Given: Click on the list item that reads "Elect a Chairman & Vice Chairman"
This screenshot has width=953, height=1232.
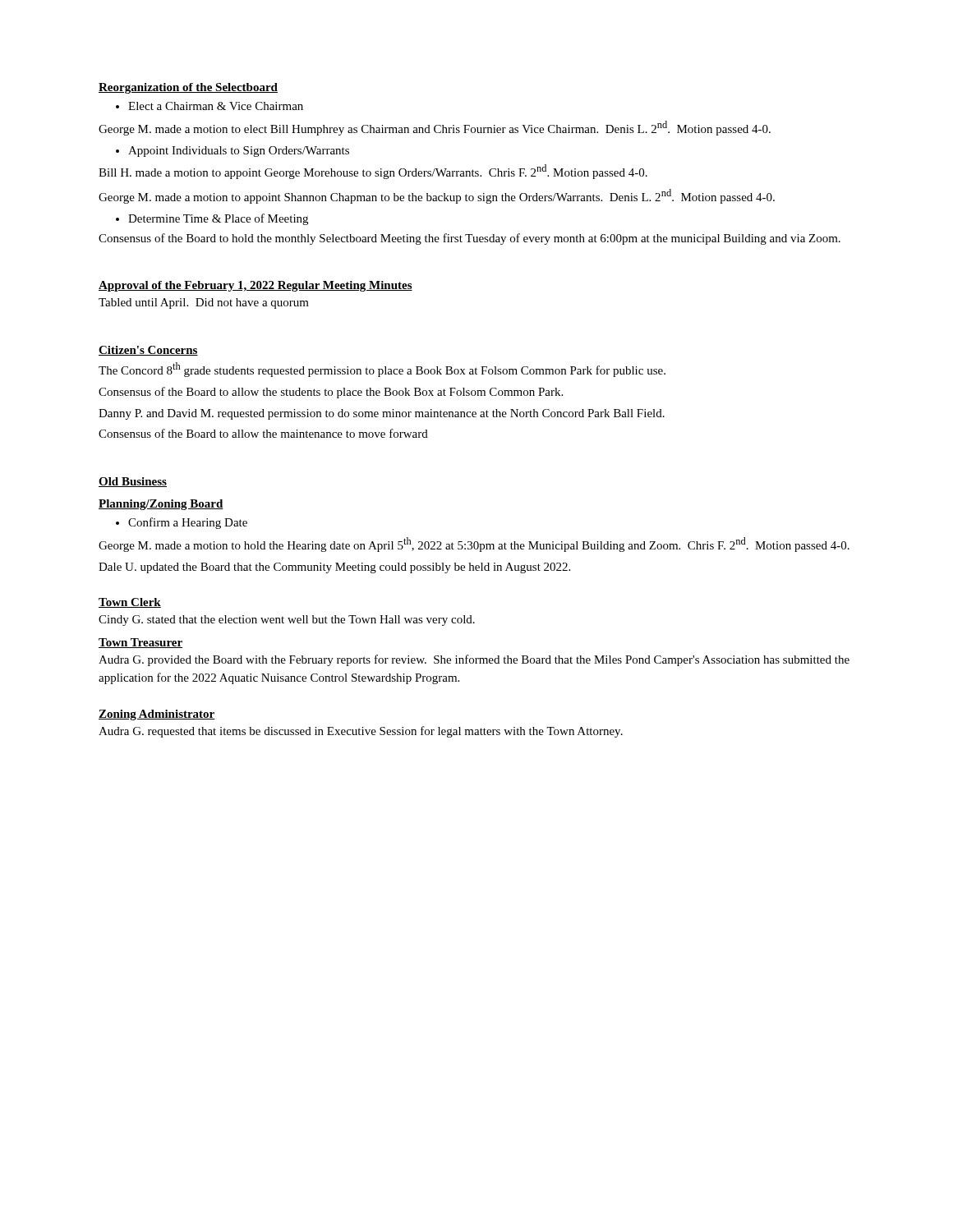Looking at the screenshot, I should pyautogui.click(x=209, y=106).
